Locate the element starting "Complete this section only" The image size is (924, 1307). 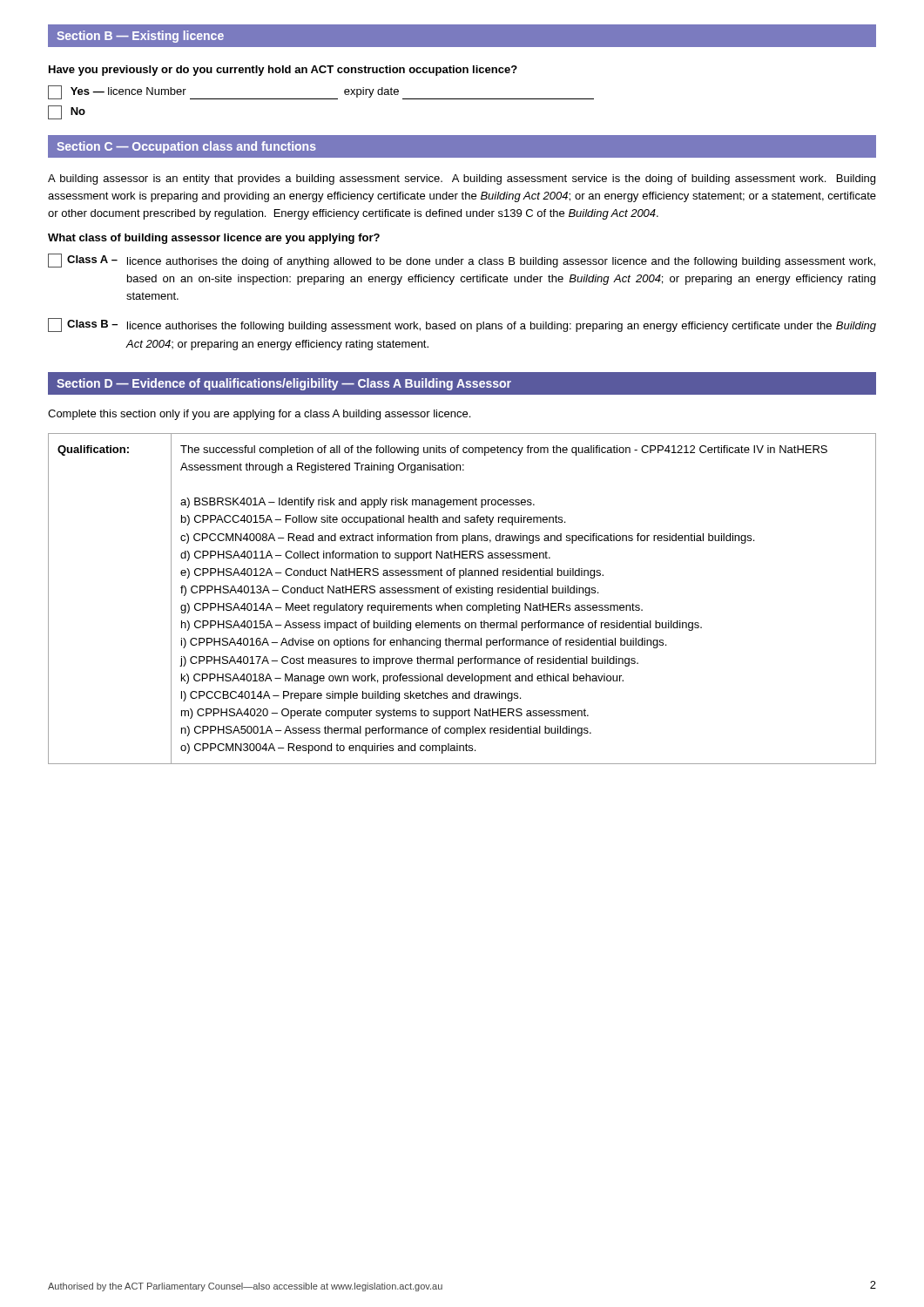pos(260,413)
